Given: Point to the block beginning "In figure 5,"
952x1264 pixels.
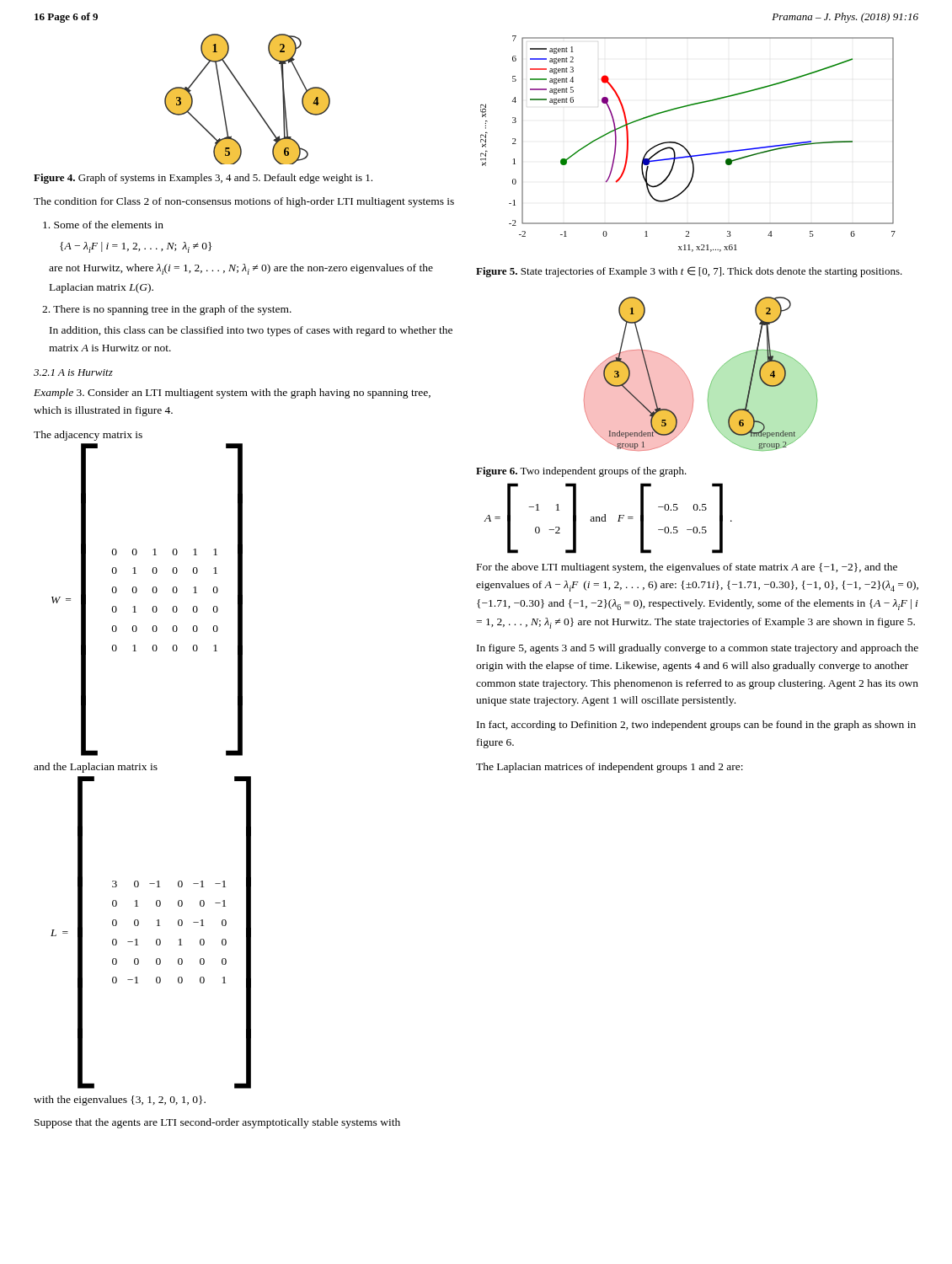Looking at the screenshot, I should [697, 674].
